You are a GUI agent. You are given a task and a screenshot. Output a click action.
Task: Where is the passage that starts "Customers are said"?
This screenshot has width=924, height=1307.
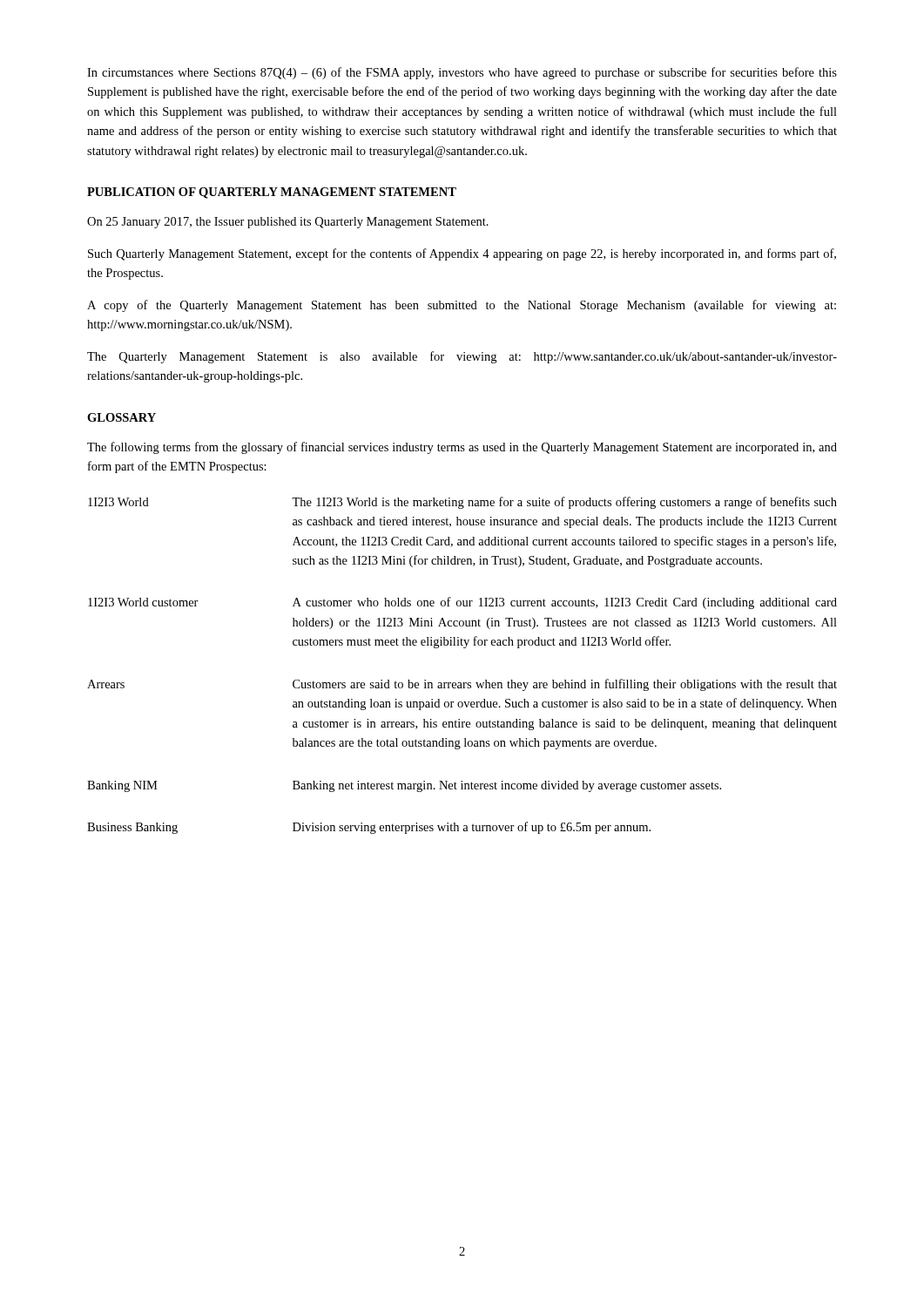click(565, 713)
